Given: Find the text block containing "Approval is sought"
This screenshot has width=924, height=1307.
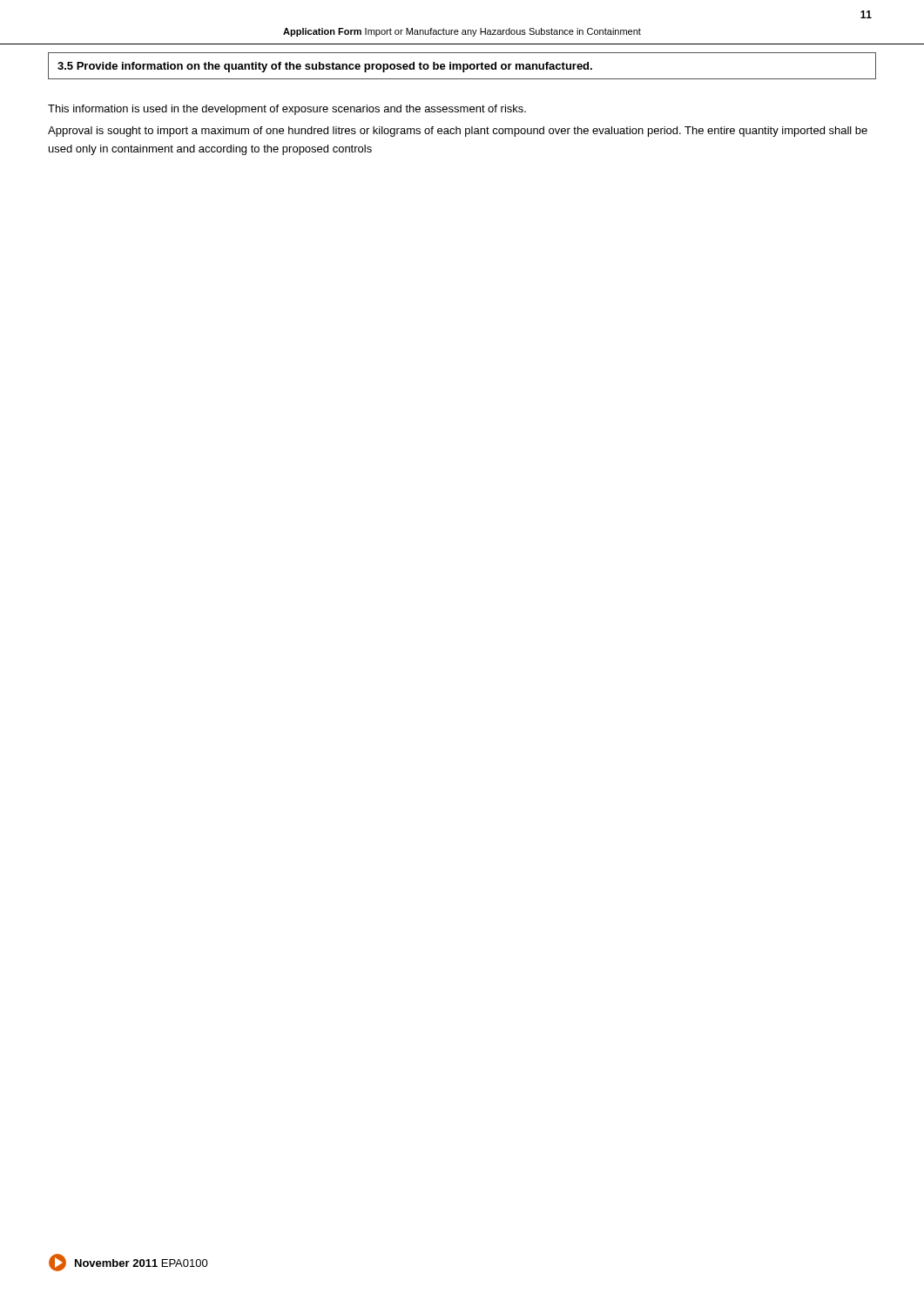Looking at the screenshot, I should pyautogui.click(x=458, y=139).
